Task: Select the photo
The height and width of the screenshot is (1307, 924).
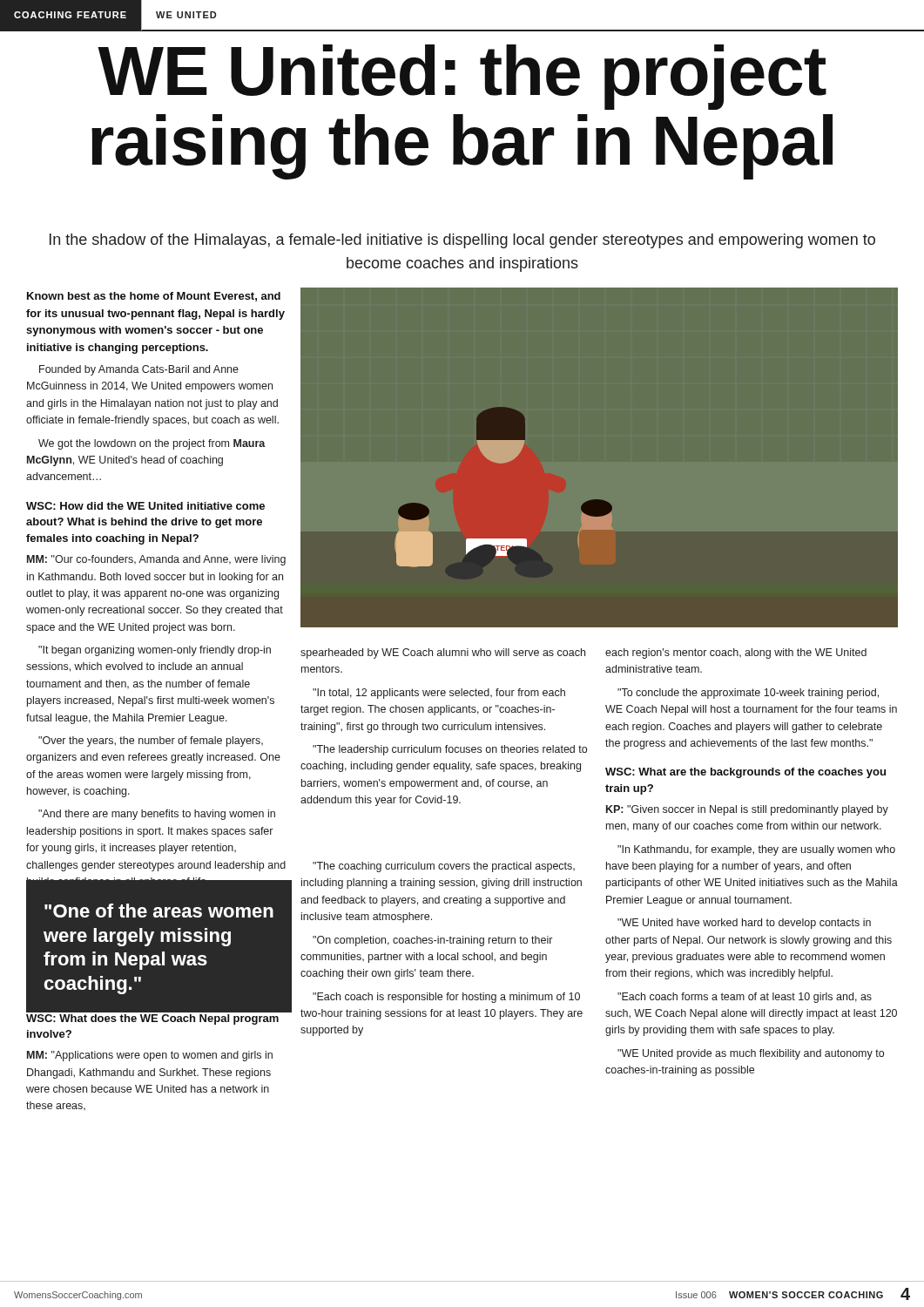Action: point(599,457)
